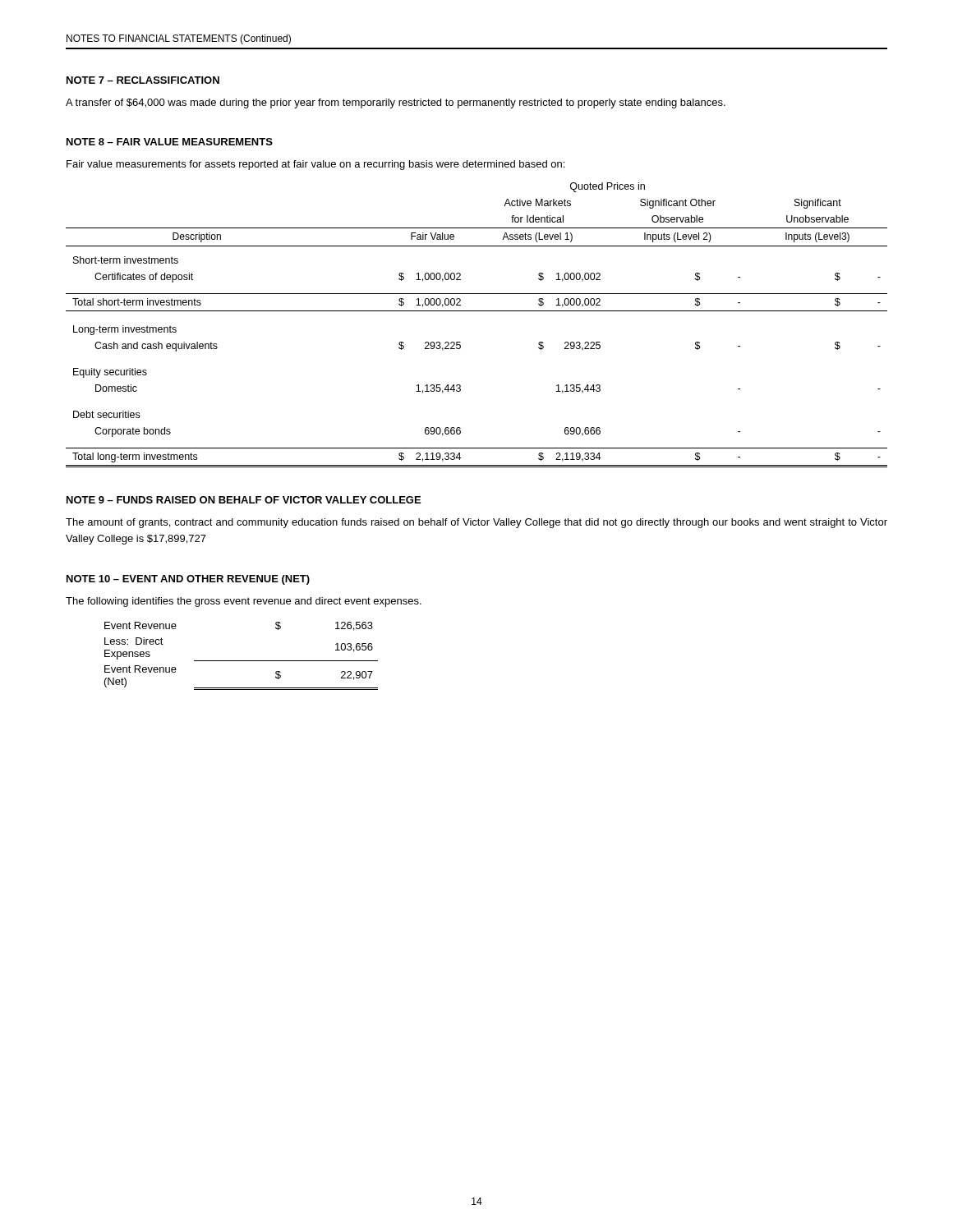
Task: Where is the passage that starts "A transfer of $64,000 was"?
Action: click(396, 102)
